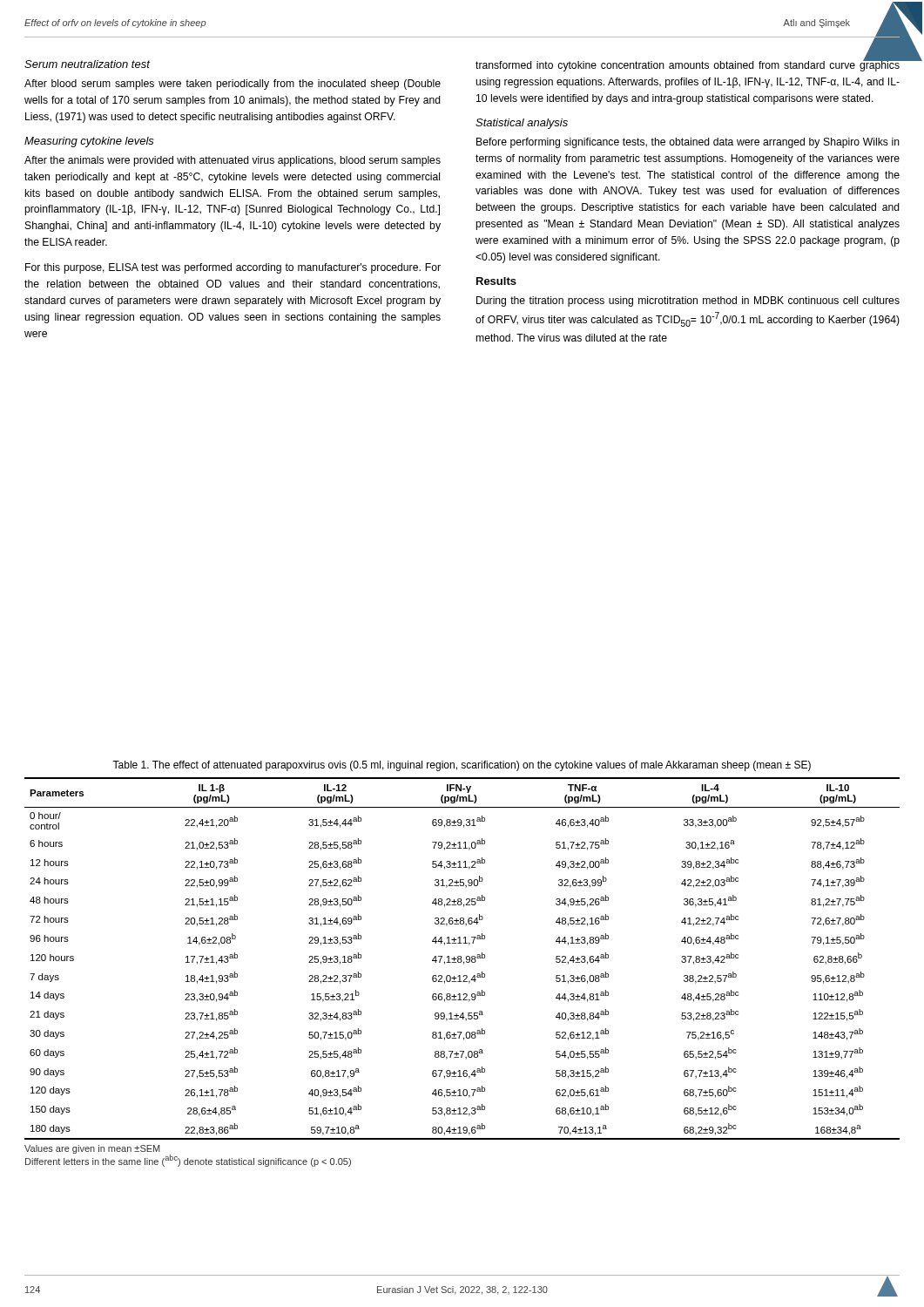Click the passage that begins "transformed into cytokine concentration amounts"
Image resolution: width=924 pixels, height=1307 pixels.
click(688, 82)
